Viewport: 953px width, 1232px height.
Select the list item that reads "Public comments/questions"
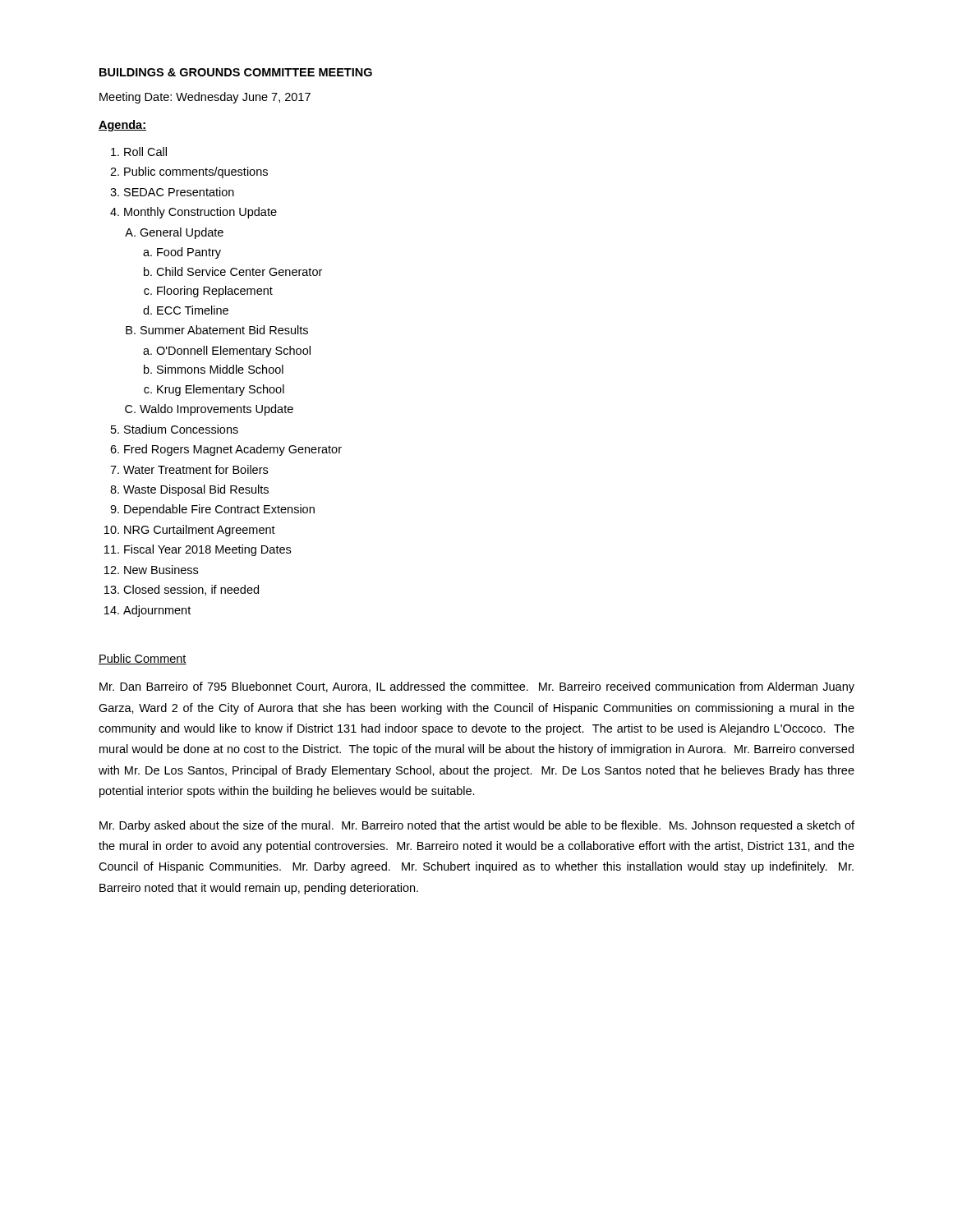[x=196, y=172]
